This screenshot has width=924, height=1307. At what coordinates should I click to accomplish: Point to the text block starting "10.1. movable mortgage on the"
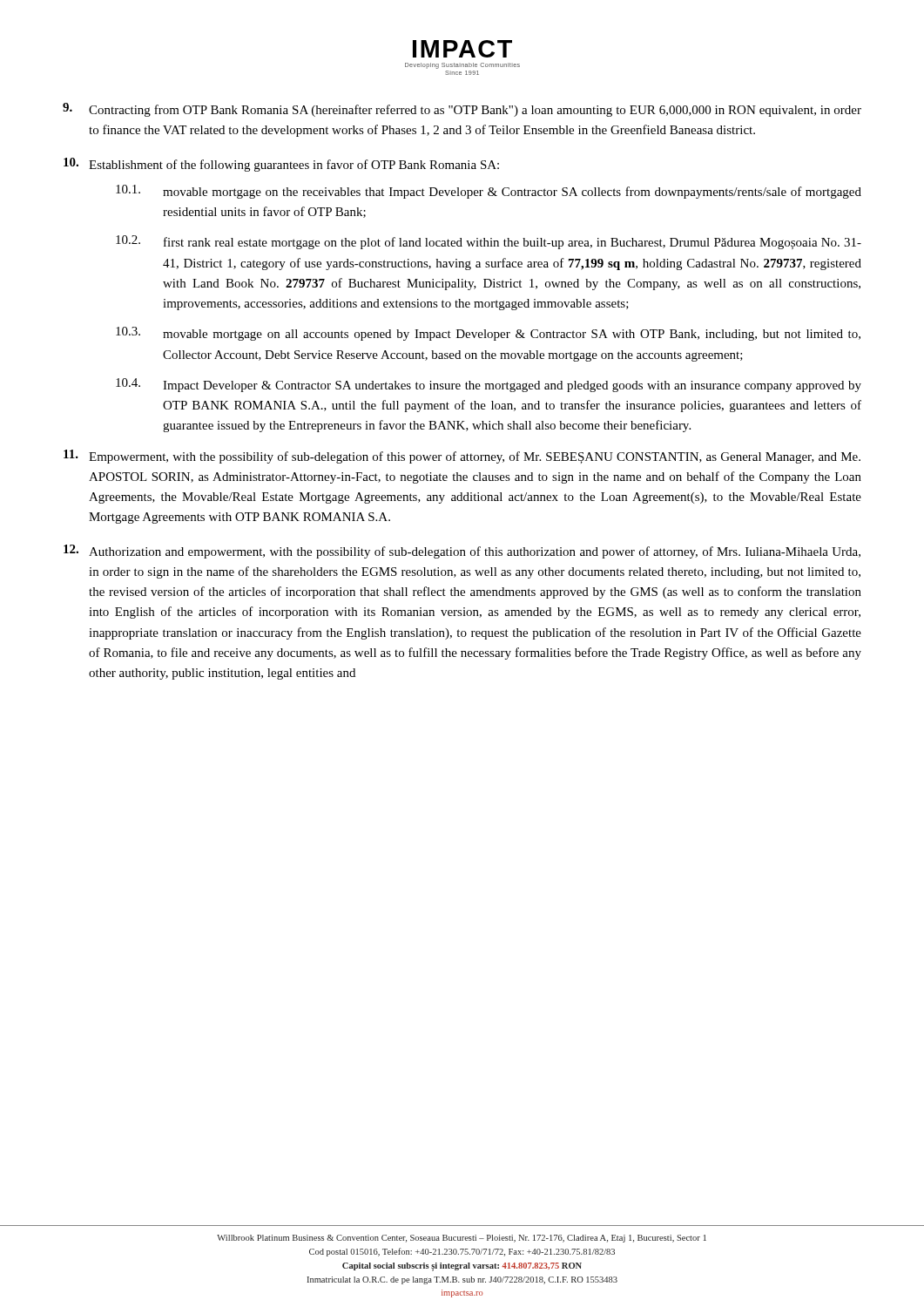pyautogui.click(x=488, y=202)
